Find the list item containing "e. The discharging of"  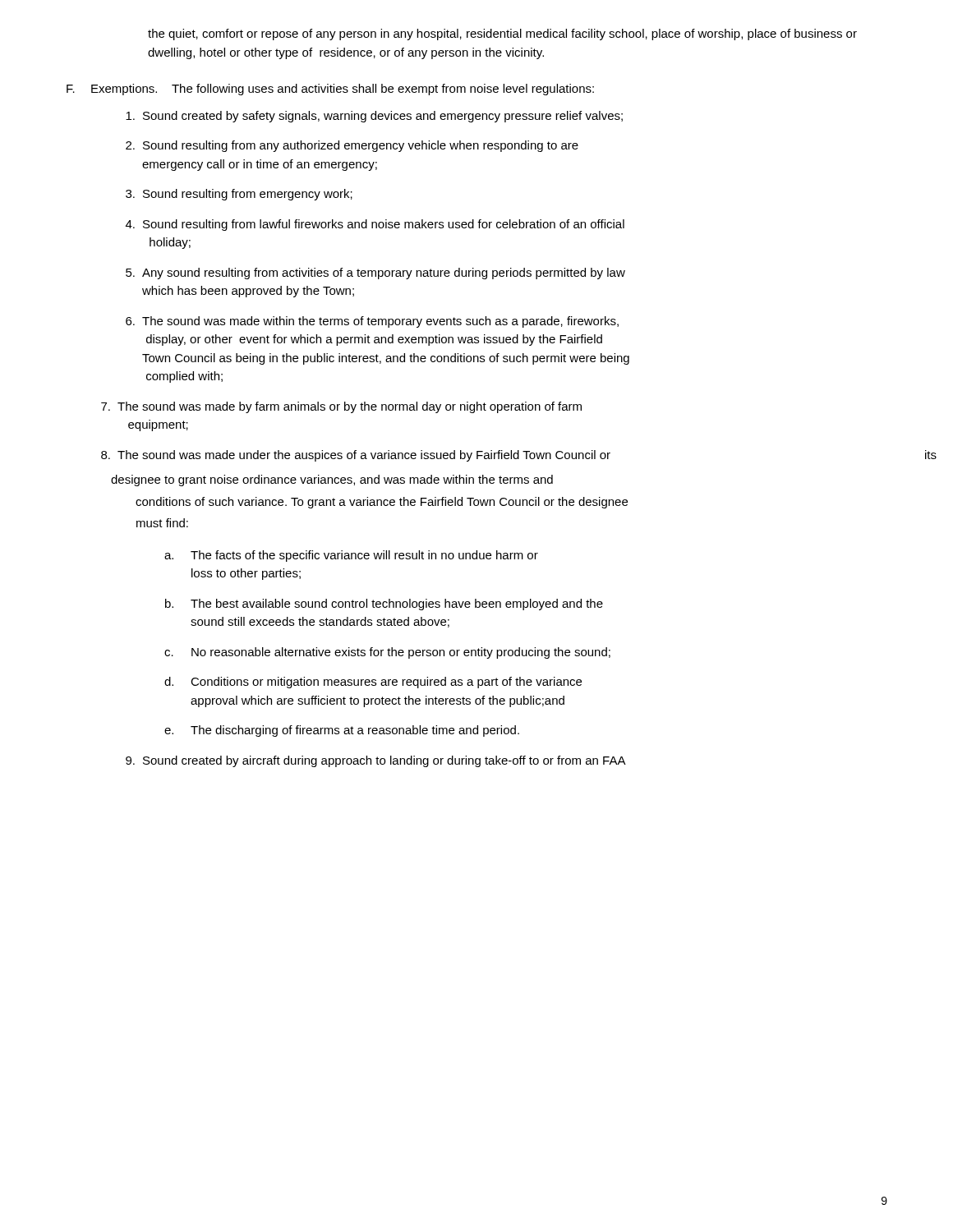[342, 731]
